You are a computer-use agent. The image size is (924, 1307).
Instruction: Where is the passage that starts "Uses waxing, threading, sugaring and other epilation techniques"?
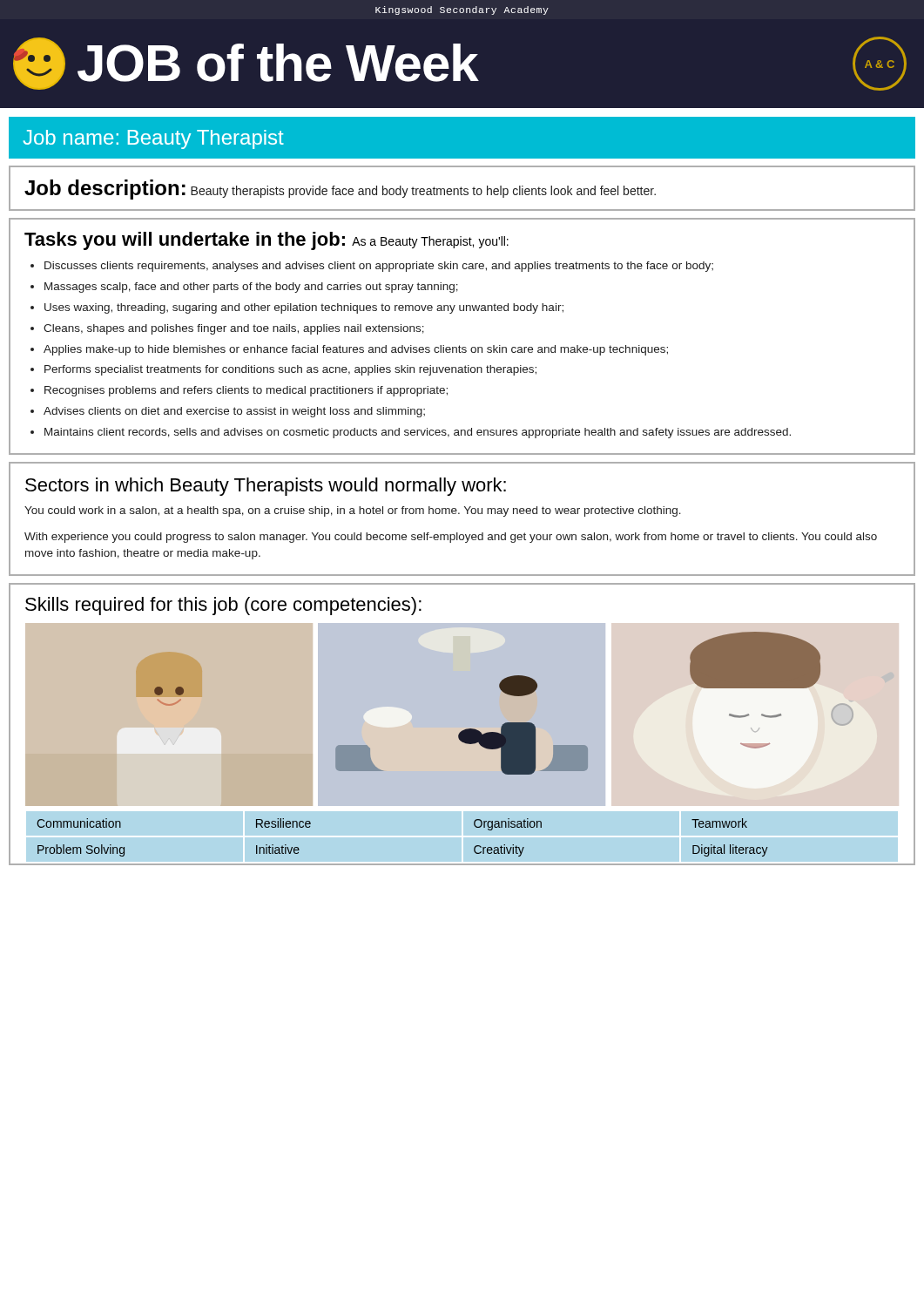pos(304,307)
